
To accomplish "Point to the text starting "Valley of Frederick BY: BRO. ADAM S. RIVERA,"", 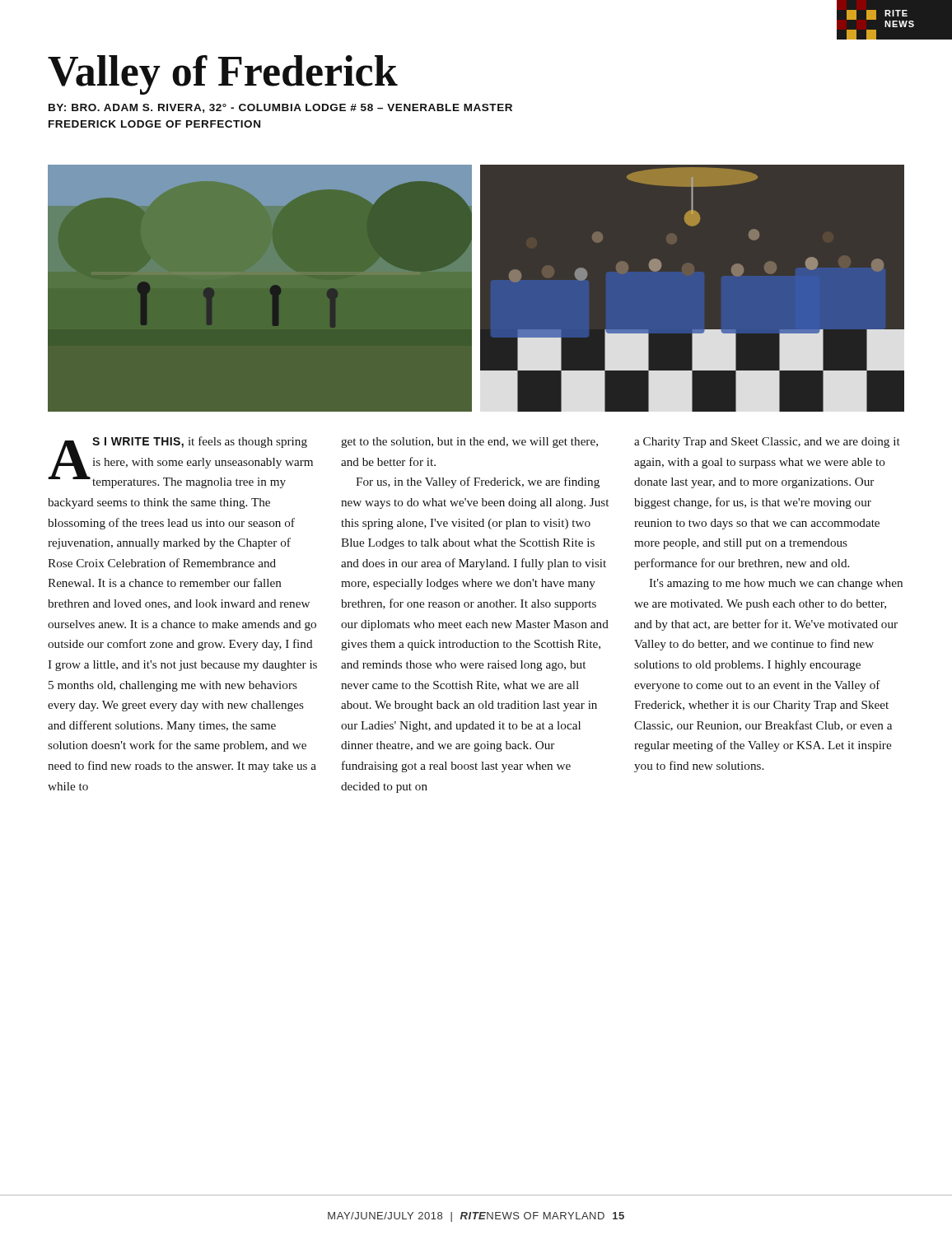I will (x=223, y=75).
